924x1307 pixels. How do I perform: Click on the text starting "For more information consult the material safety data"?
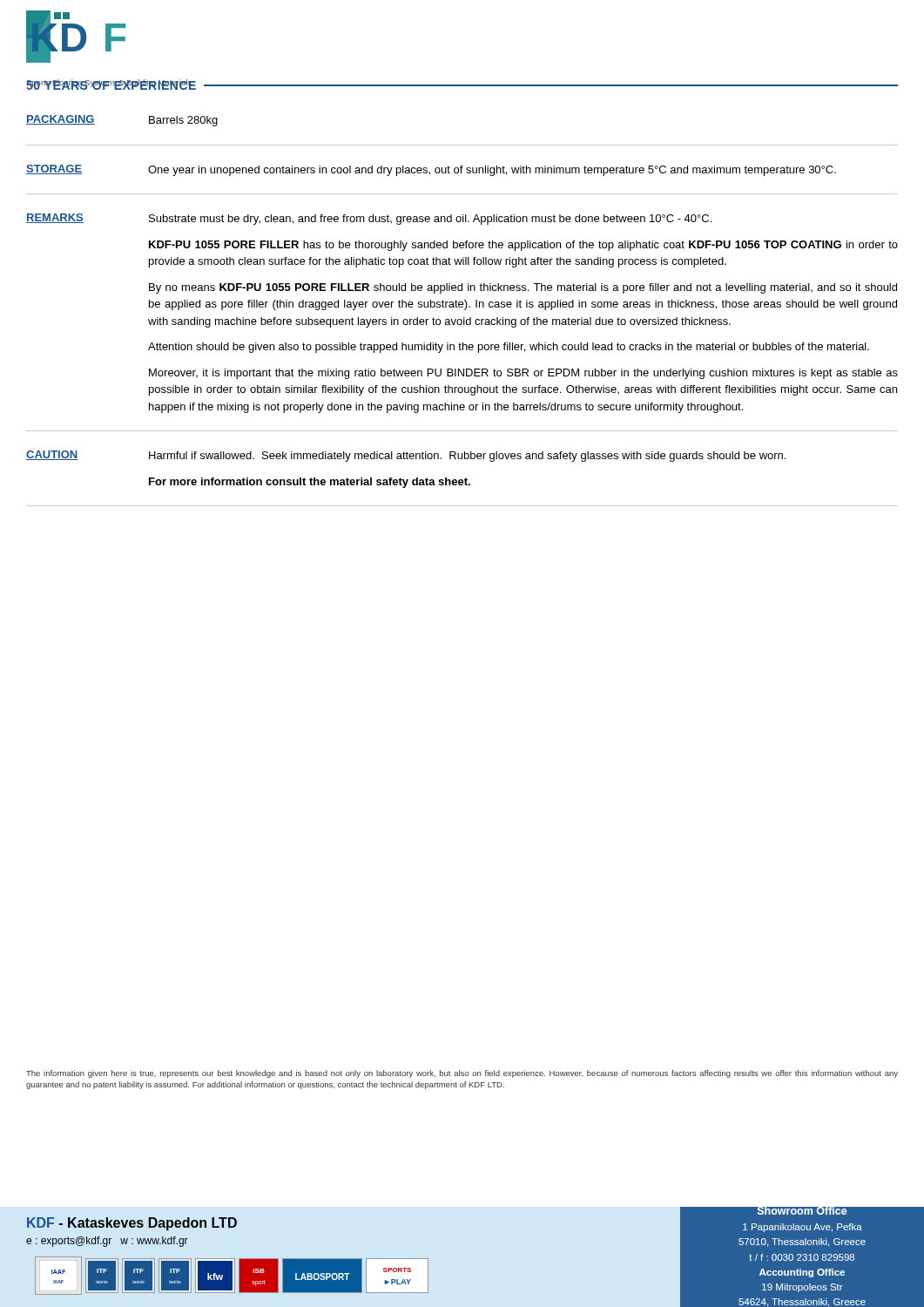pyautogui.click(x=309, y=481)
